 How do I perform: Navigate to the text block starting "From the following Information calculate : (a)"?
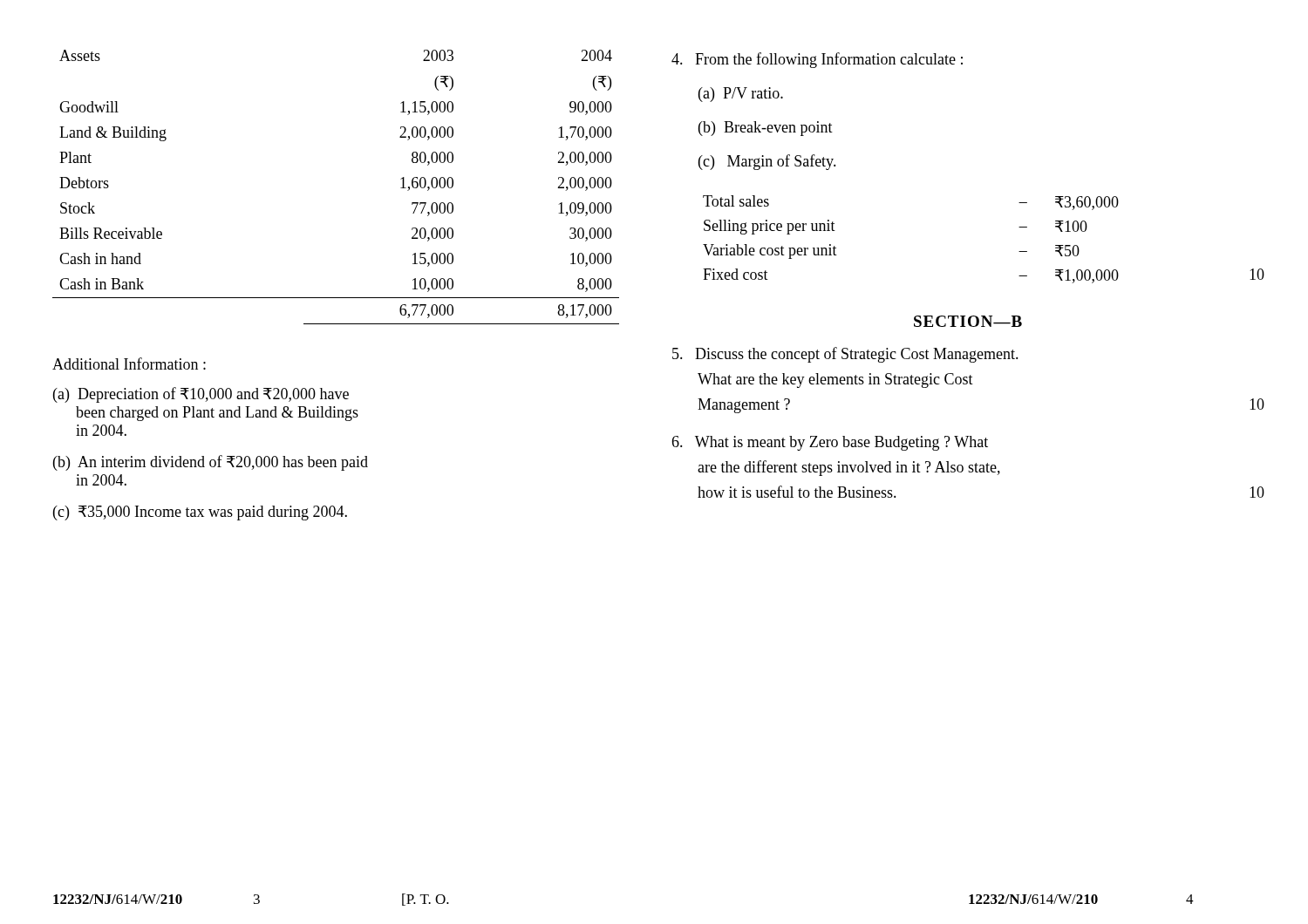pos(817,60)
